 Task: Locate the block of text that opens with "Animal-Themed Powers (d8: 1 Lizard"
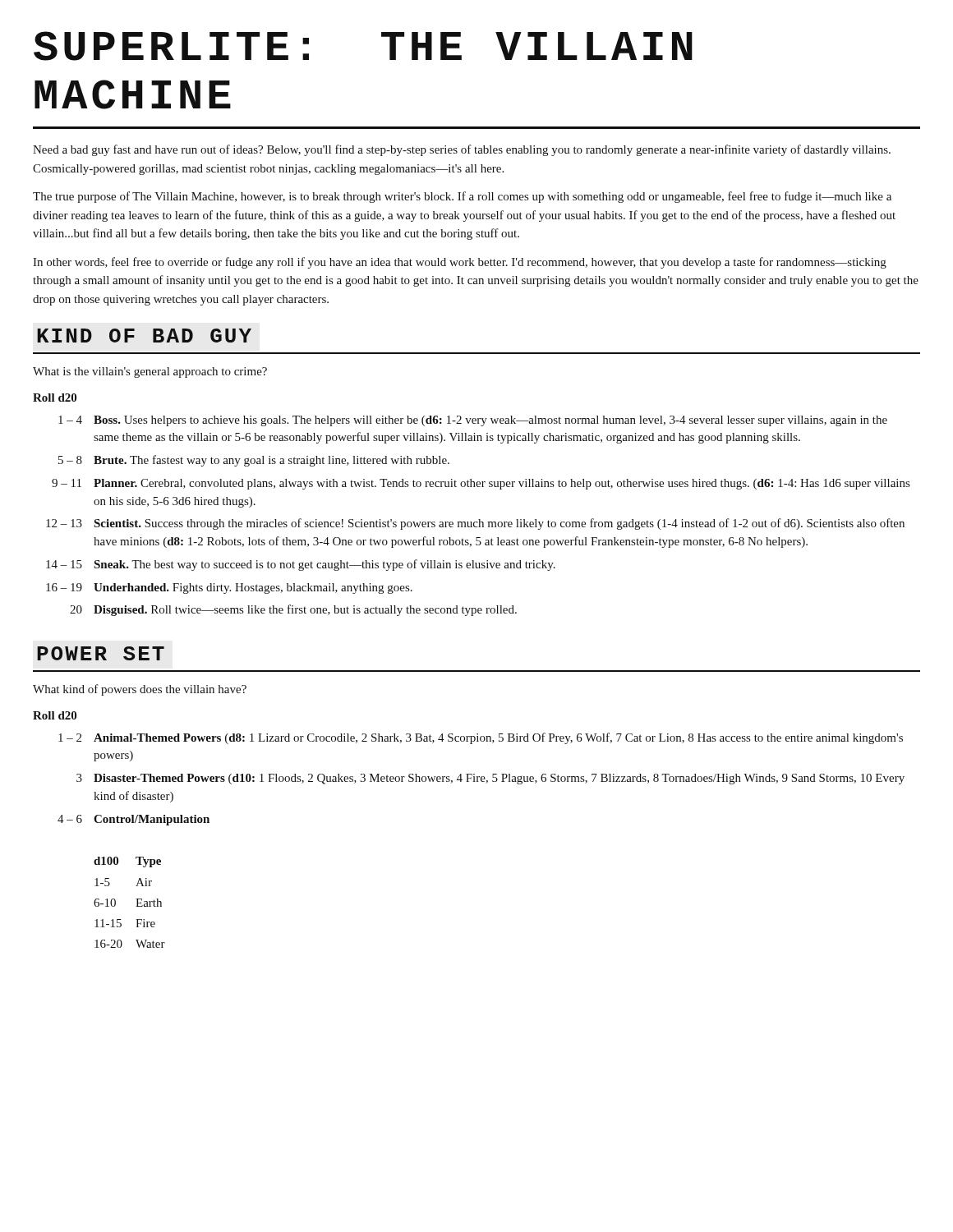click(x=499, y=746)
